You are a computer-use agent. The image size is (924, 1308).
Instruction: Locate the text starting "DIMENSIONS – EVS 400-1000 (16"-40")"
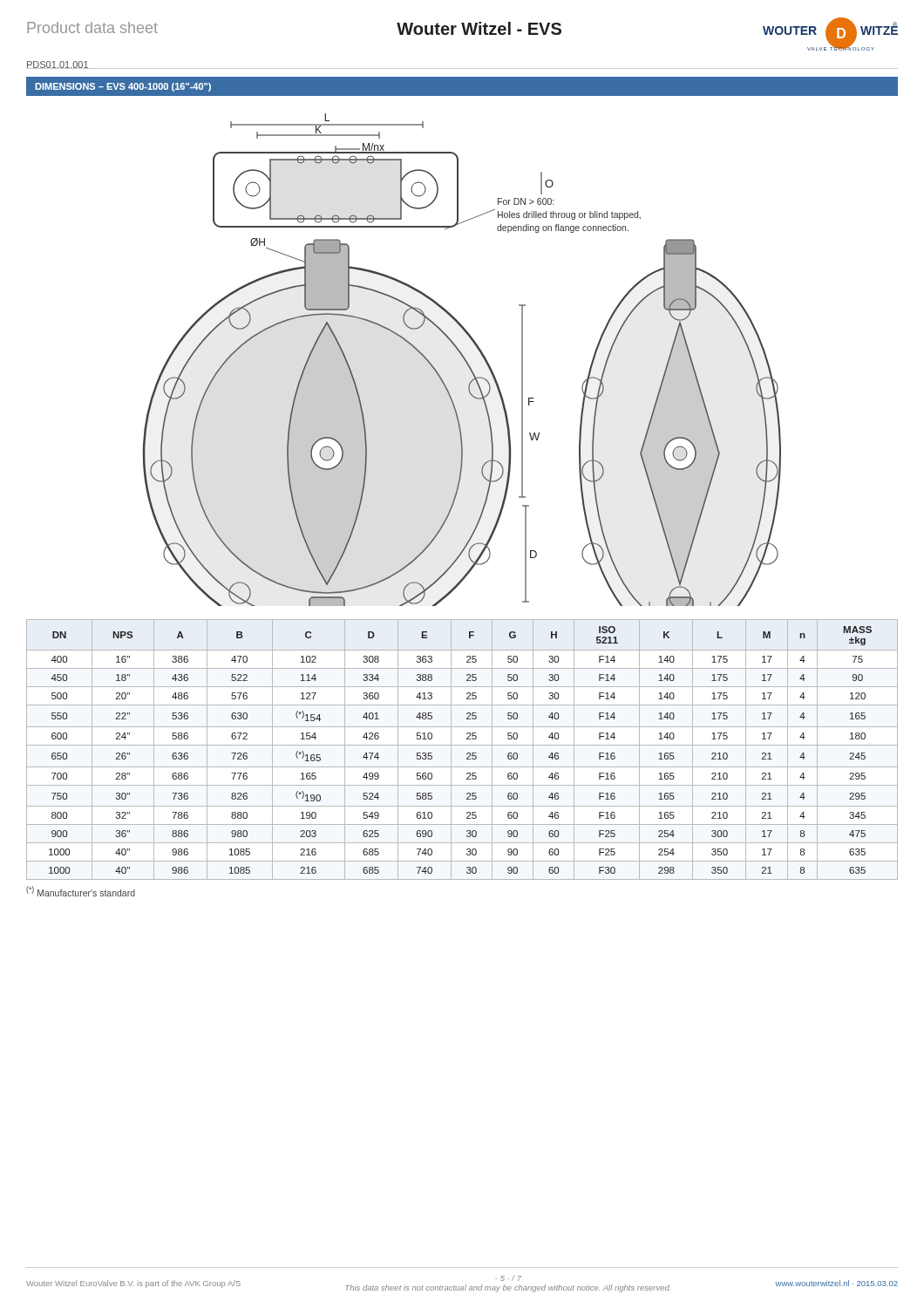click(x=123, y=86)
